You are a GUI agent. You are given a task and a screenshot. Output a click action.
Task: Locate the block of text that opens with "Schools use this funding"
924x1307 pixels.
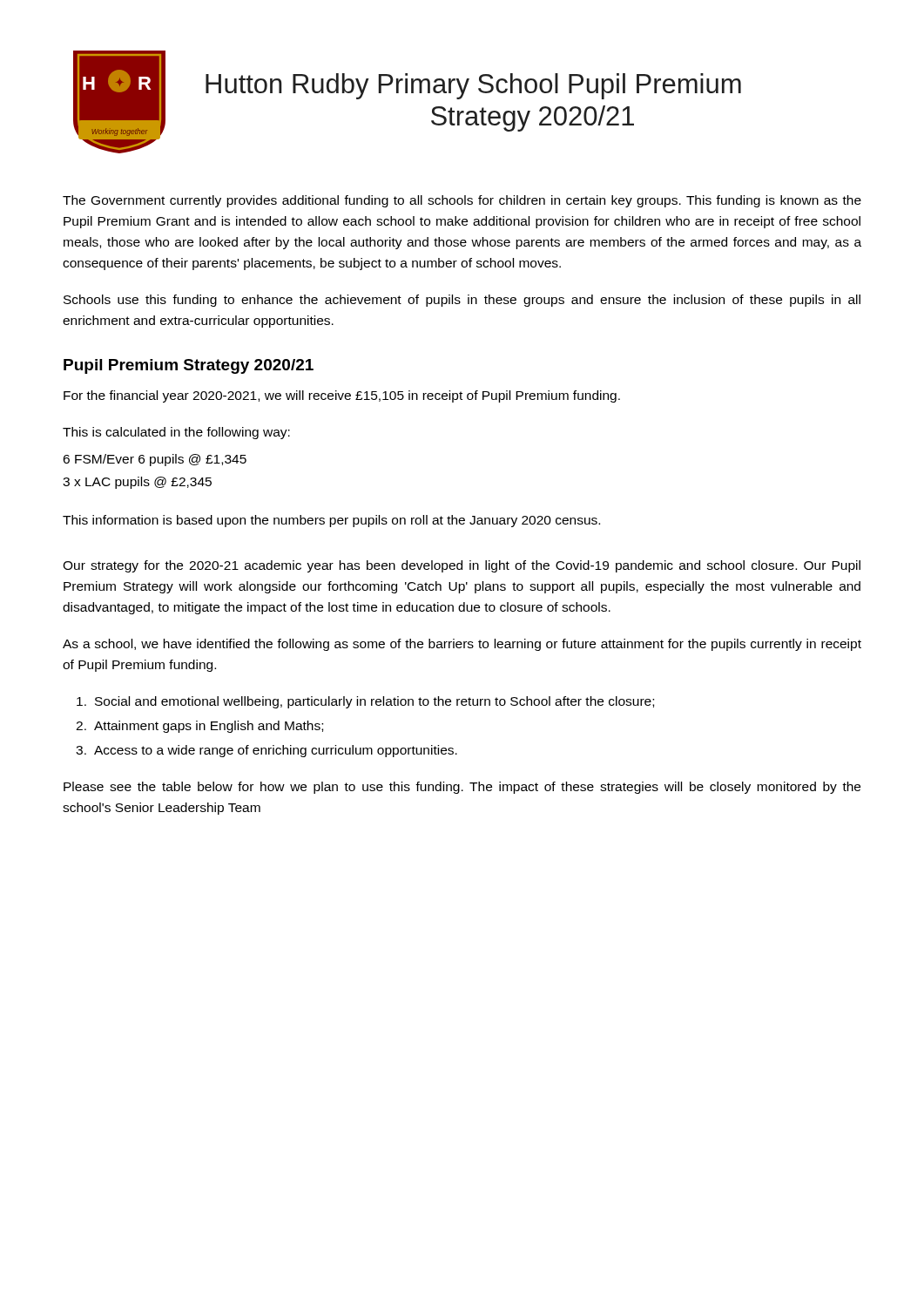(462, 310)
